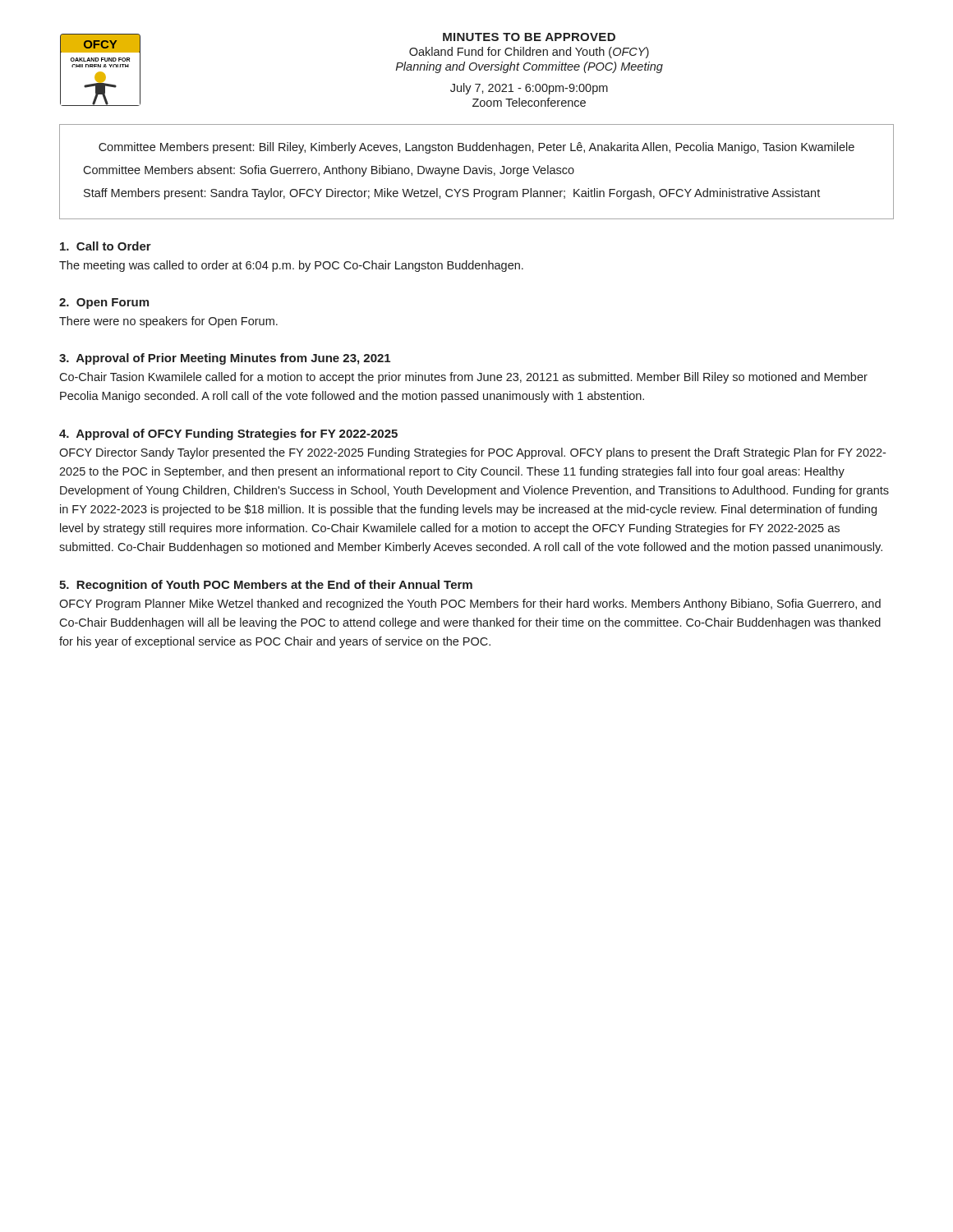Click the section header that begins "3. Approval of Prior Meeting Minutes from June"
This screenshot has width=953, height=1232.
pyautogui.click(x=225, y=358)
